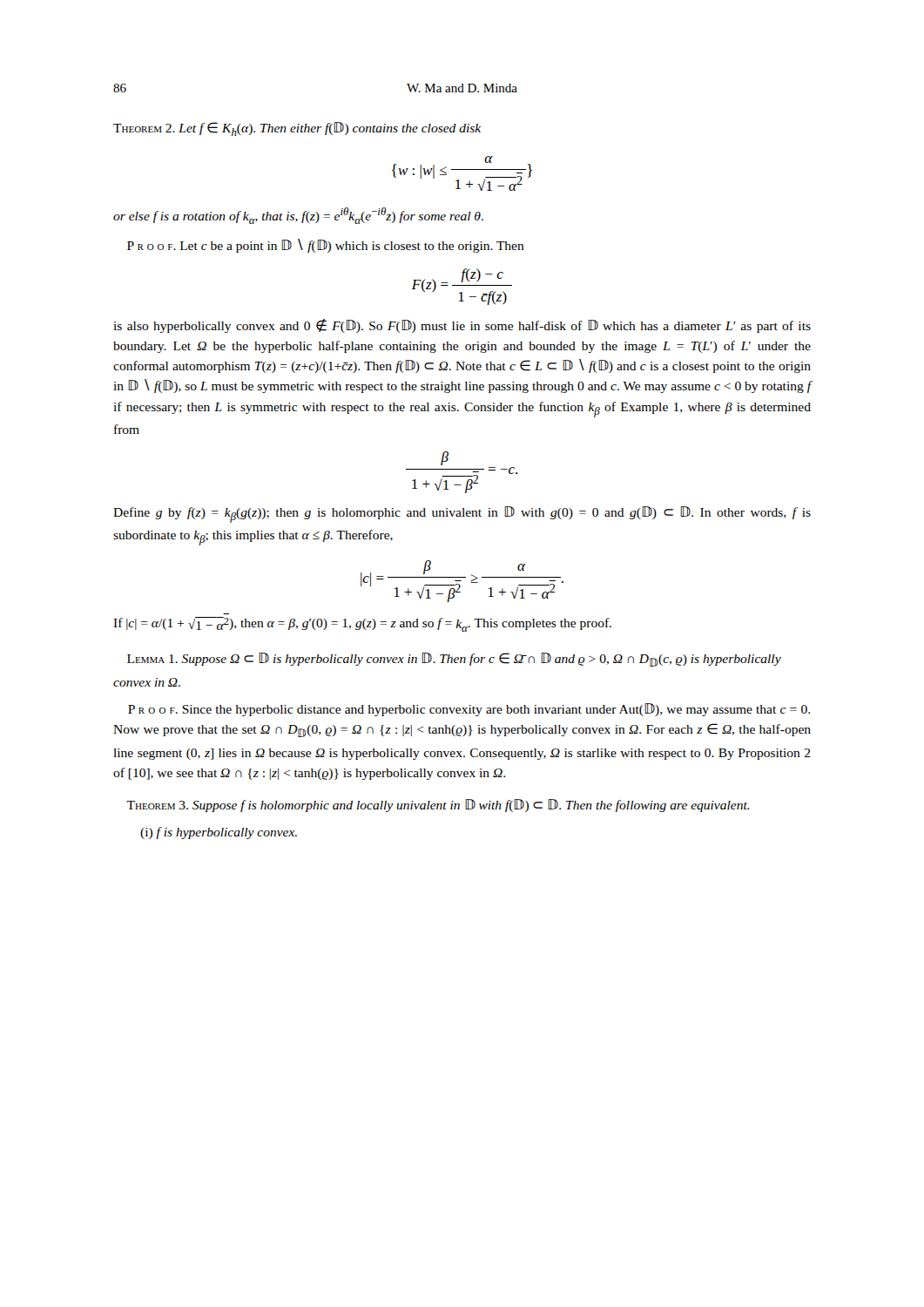The image size is (924, 1307).
Task: Click on the text block that reads "Theorem 3. Suppose f"
Action: 432,805
